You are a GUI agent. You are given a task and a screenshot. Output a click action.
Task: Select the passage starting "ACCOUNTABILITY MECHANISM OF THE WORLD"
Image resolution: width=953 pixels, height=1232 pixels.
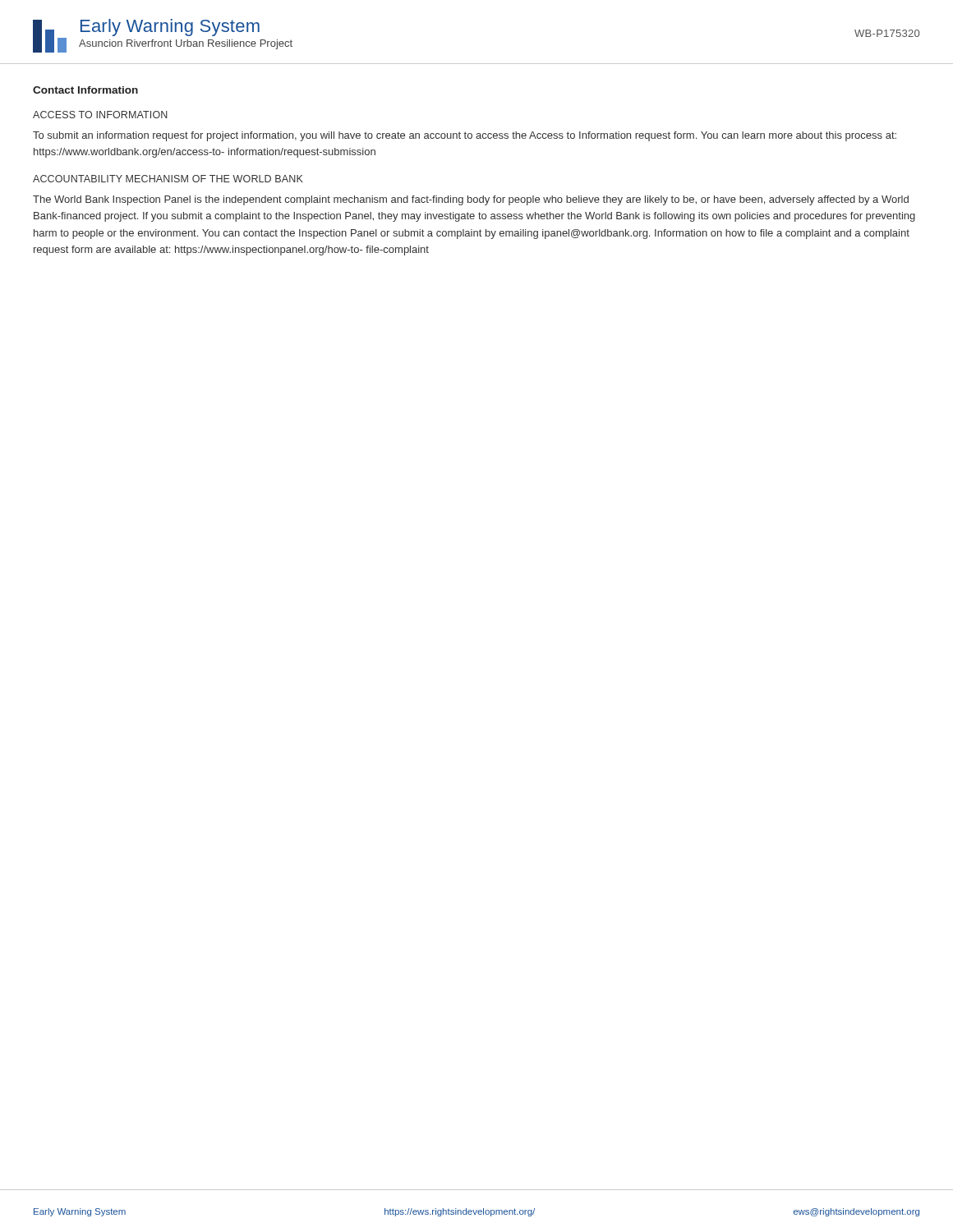(168, 179)
